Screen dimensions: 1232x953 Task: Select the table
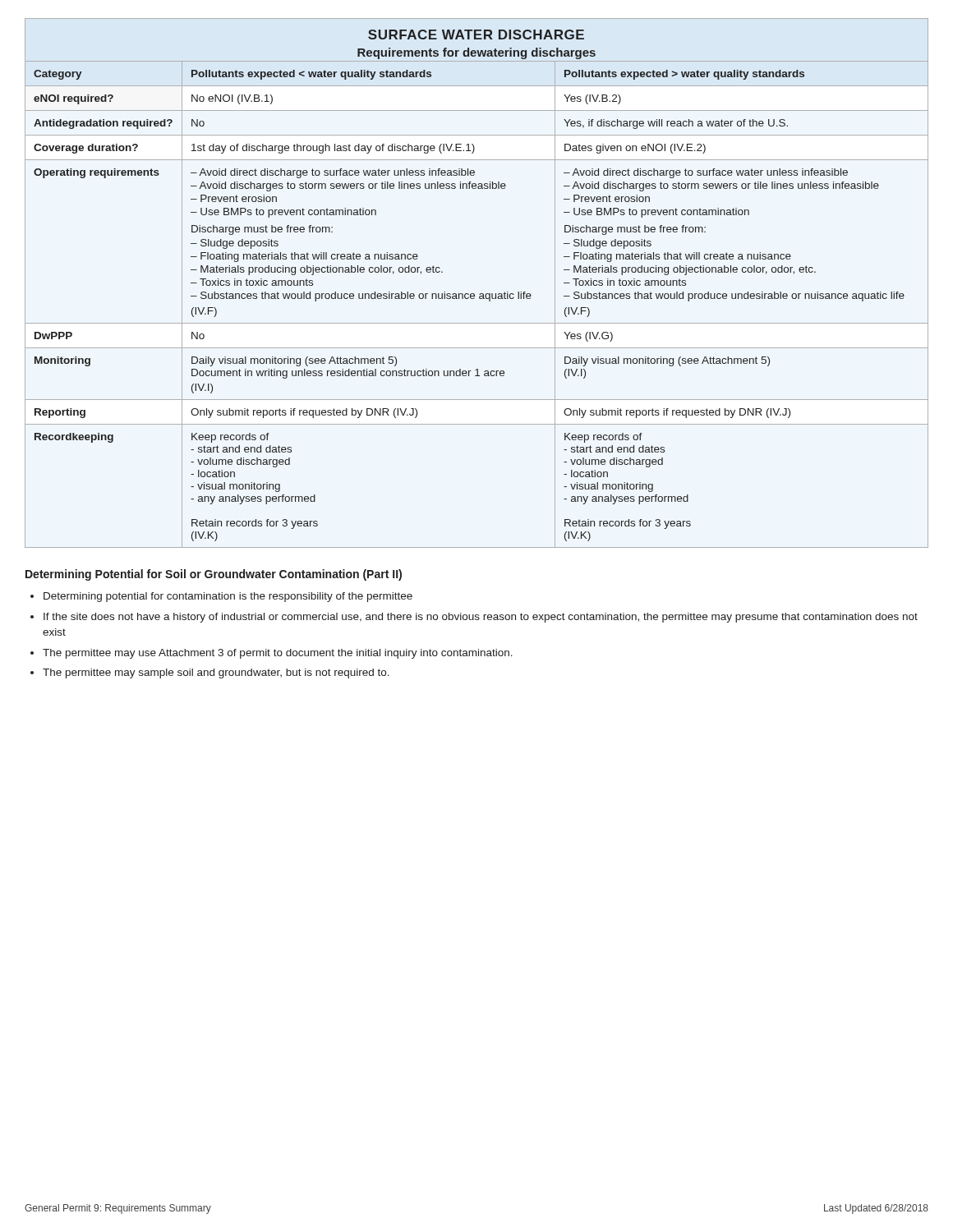[x=476, y=283]
